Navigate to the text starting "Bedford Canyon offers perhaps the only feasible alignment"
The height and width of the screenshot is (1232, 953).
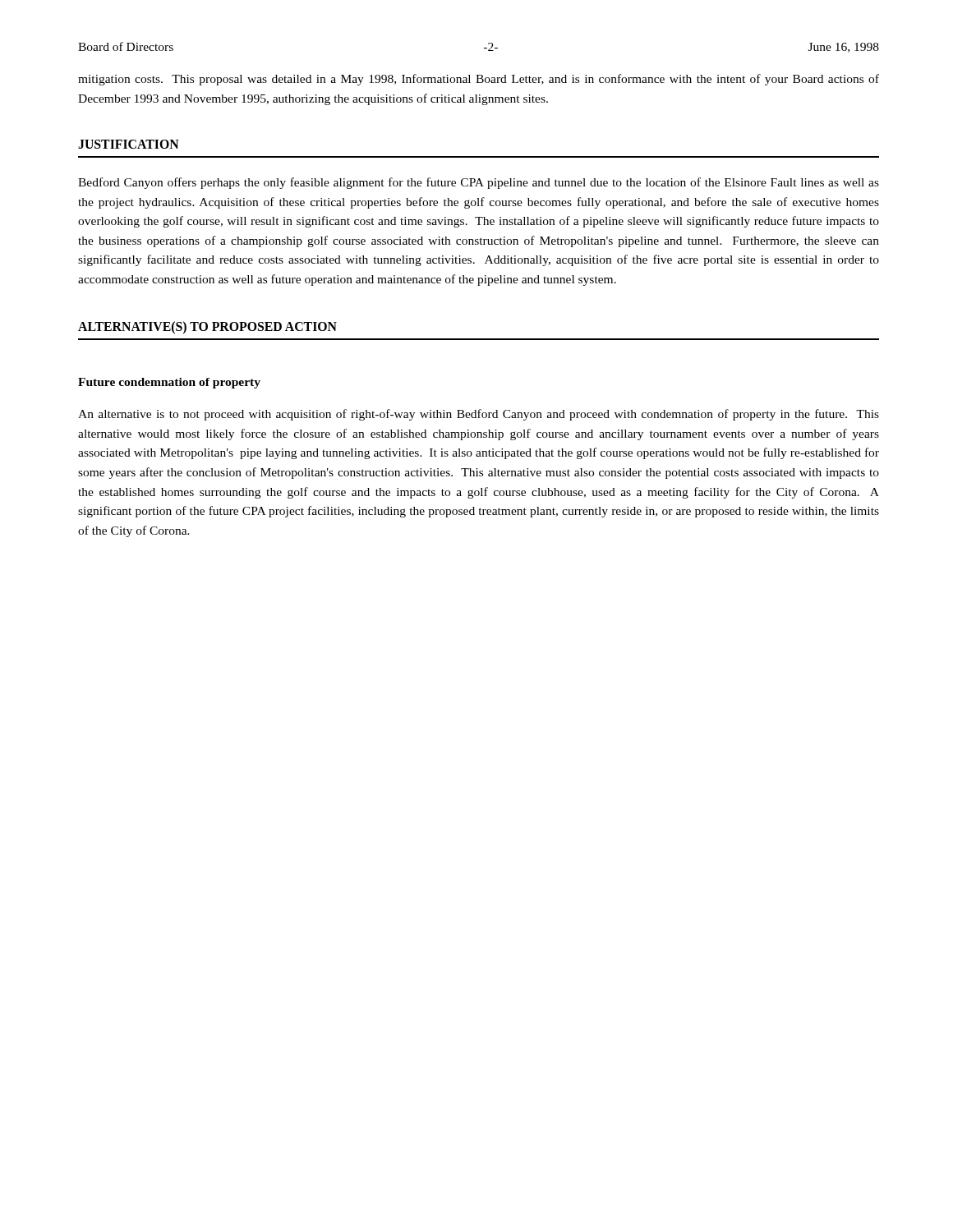click(479, 230)
